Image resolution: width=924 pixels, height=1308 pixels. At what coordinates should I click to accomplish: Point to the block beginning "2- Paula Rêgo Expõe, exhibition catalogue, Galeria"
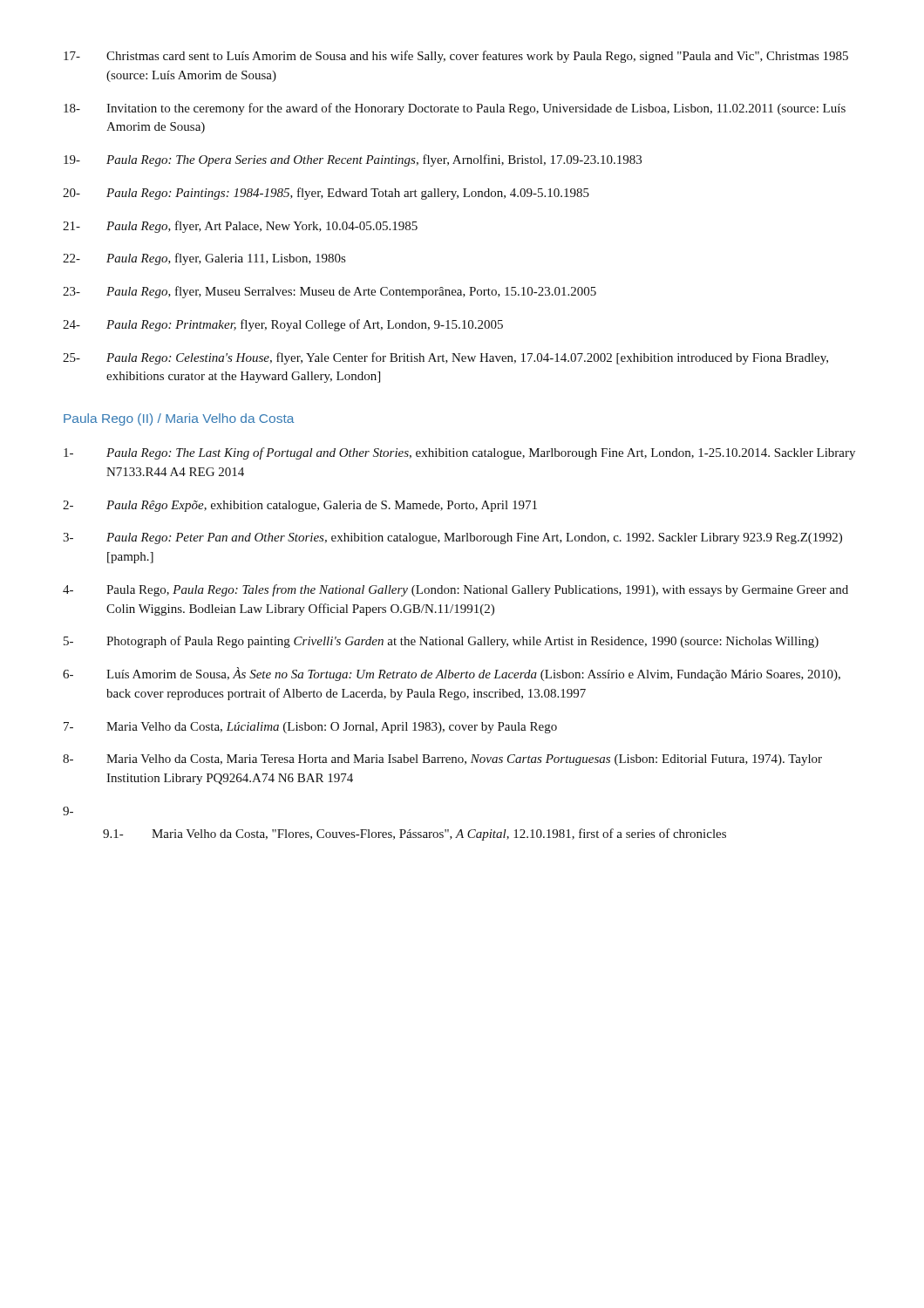click(462, 505)
